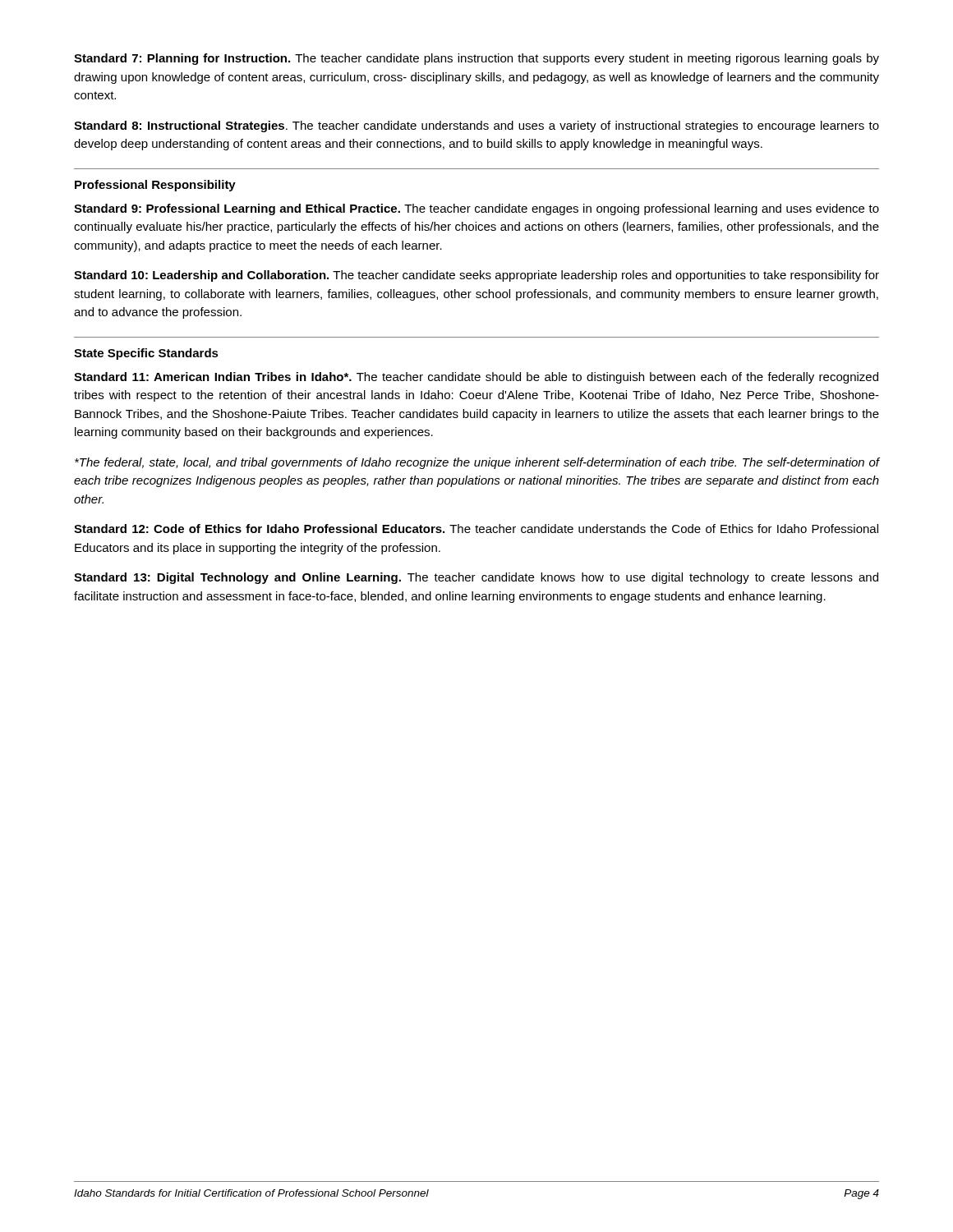Where is the passage that starts "Standard 10: Leadership and"?
Image resolution: width=953 pixels, height=1232 pixels.
[x=476, y=293]
